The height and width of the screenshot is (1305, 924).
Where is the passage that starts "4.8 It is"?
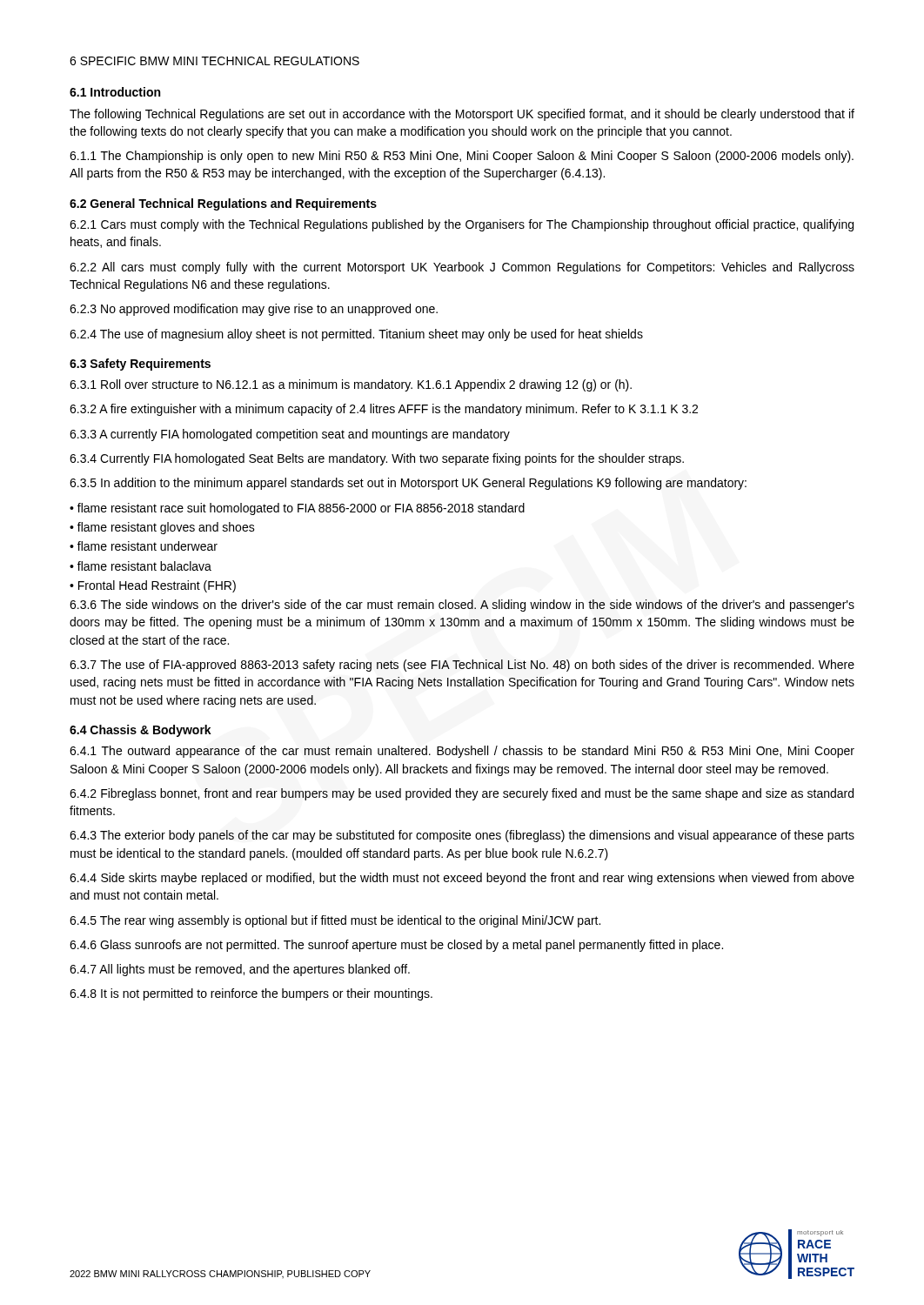coord(251,994)
